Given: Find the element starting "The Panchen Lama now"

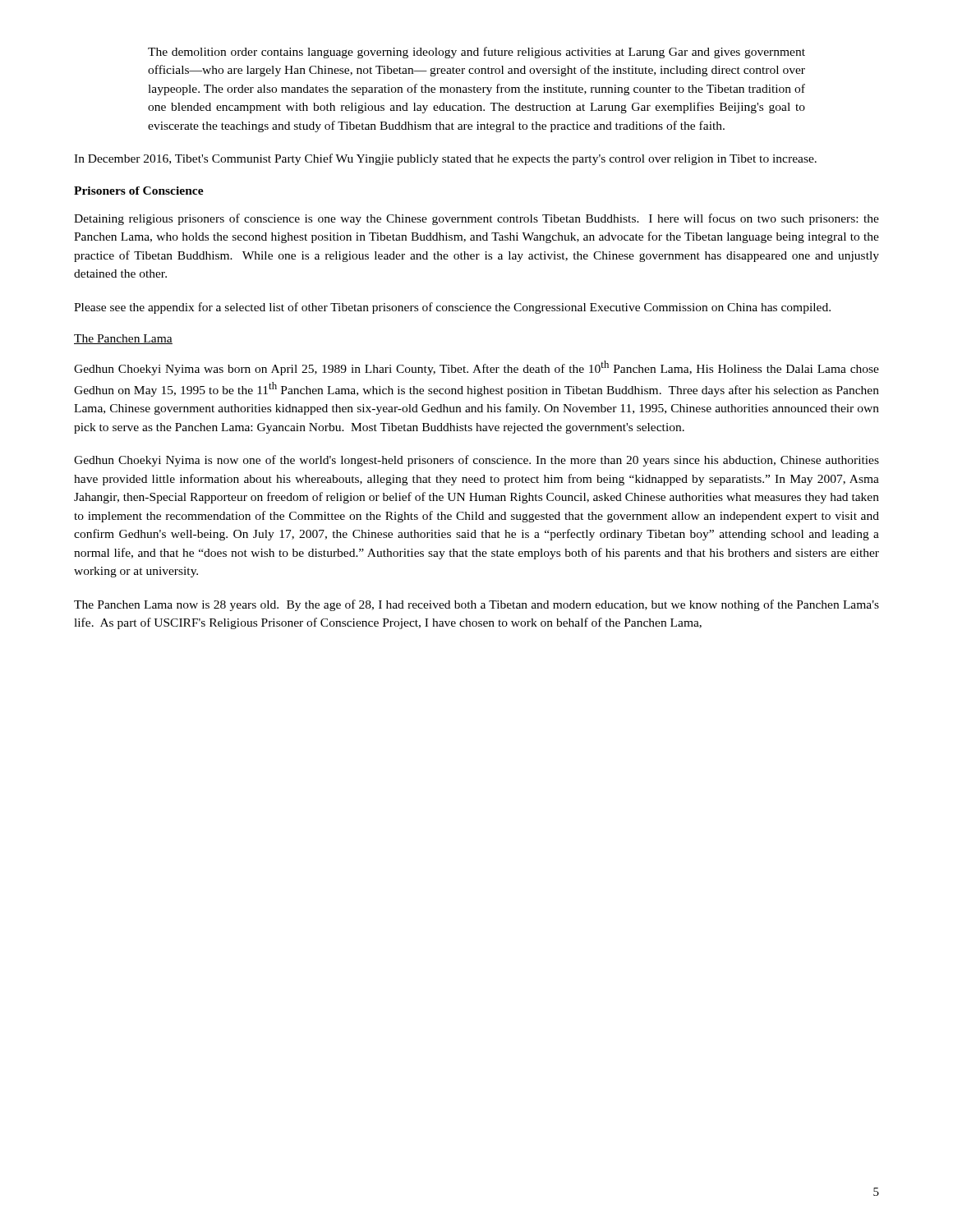Looking at the screenshot, I should (x=476, y=613).
